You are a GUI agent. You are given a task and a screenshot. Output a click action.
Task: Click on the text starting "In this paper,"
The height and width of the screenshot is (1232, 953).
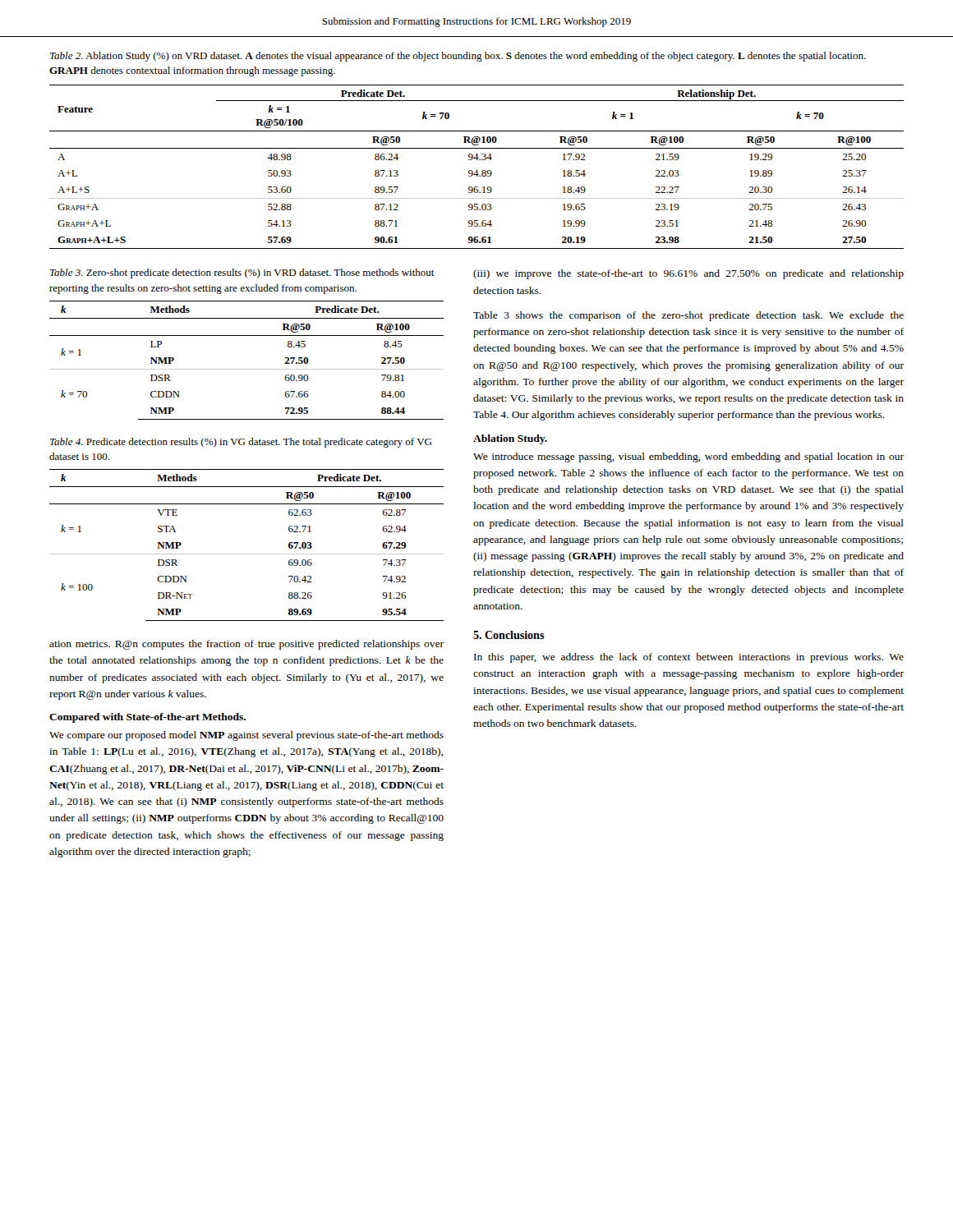pos(688,690)
